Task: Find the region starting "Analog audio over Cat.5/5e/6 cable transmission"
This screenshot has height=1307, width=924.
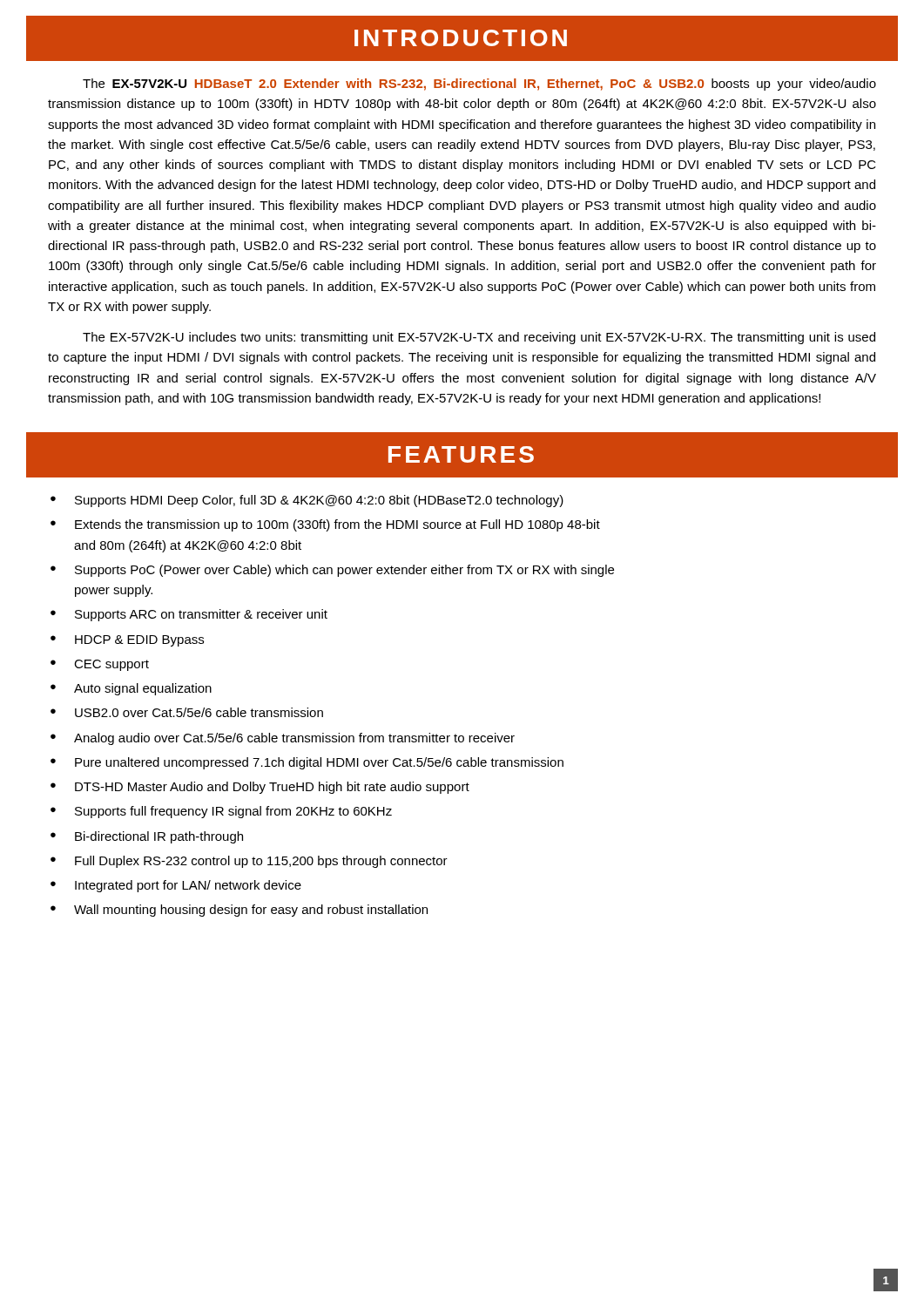Action: pyautogui.click(x=294, y=737)
